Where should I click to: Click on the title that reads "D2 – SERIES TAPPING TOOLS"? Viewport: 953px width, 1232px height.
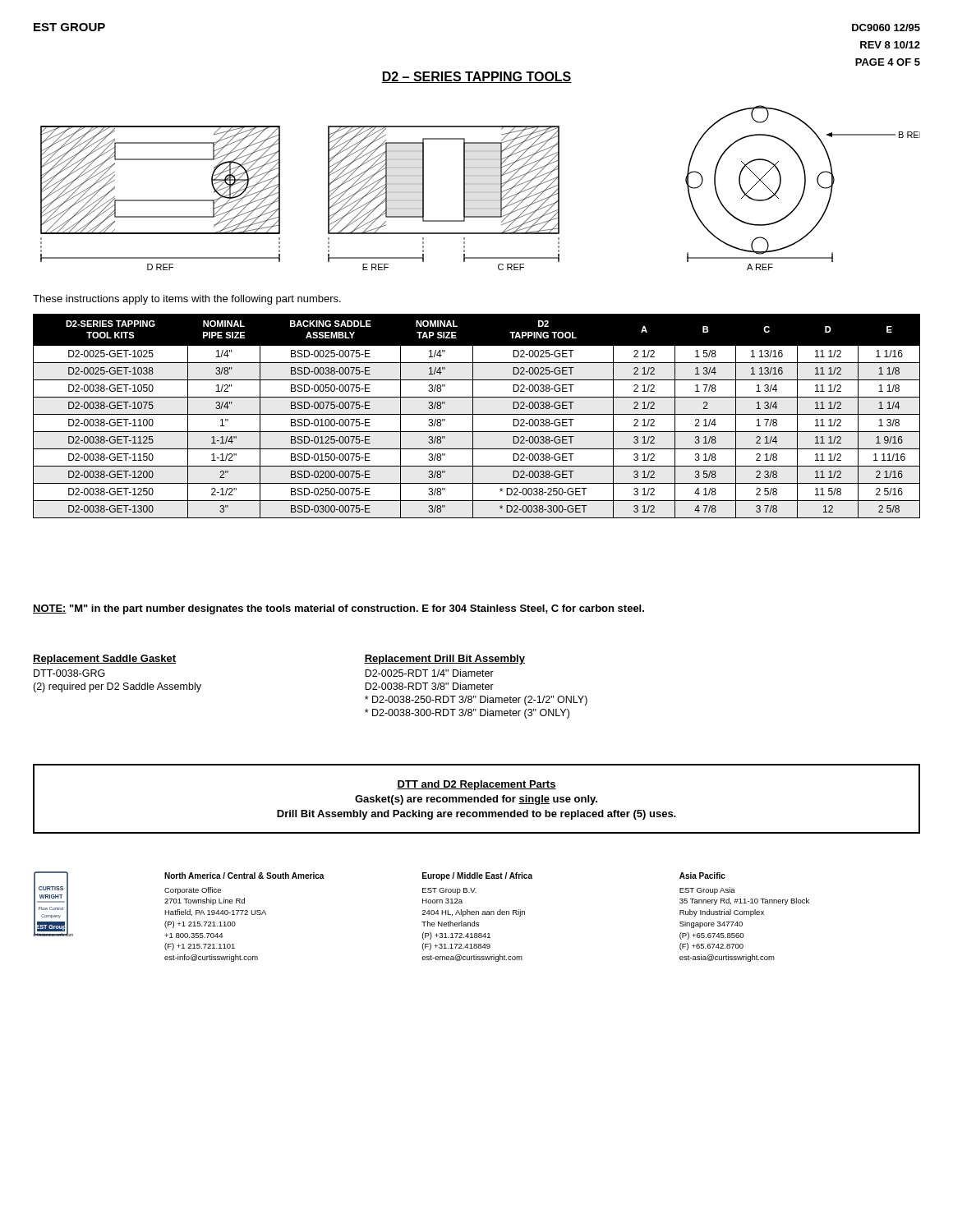point(476,77)
